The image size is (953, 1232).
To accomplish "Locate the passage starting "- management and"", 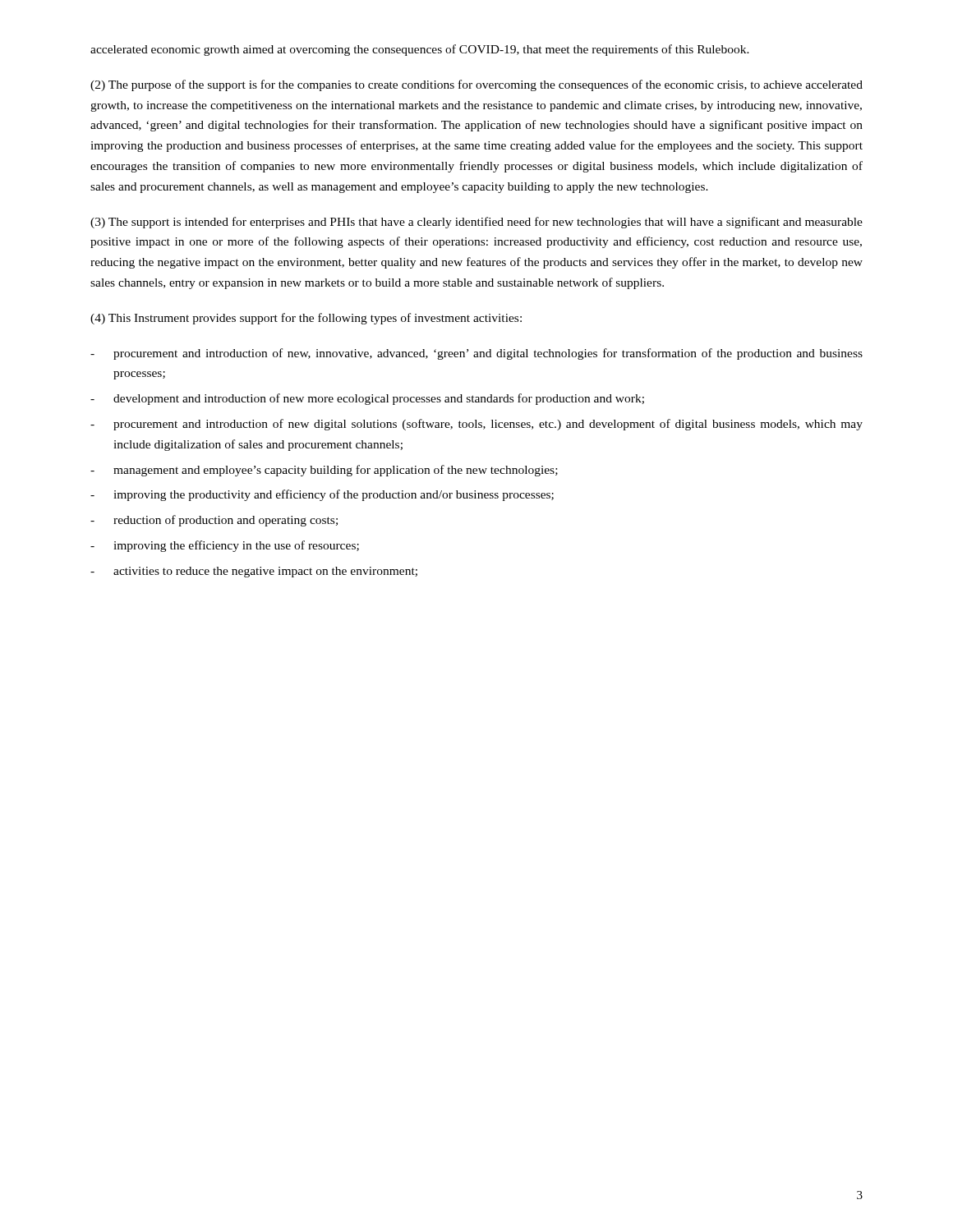I will (476, 470).
